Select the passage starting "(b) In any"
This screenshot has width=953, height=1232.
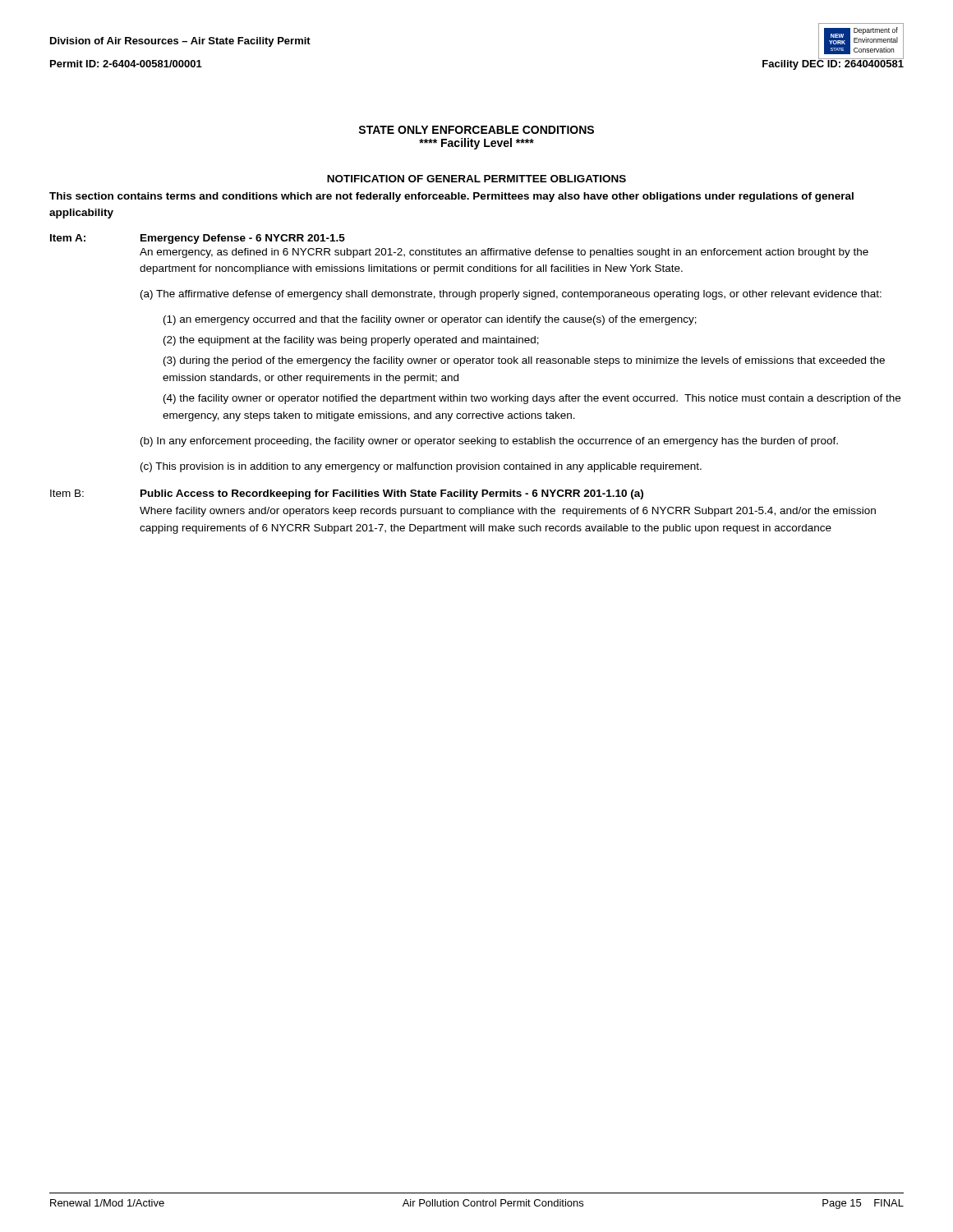coord(489,440)
